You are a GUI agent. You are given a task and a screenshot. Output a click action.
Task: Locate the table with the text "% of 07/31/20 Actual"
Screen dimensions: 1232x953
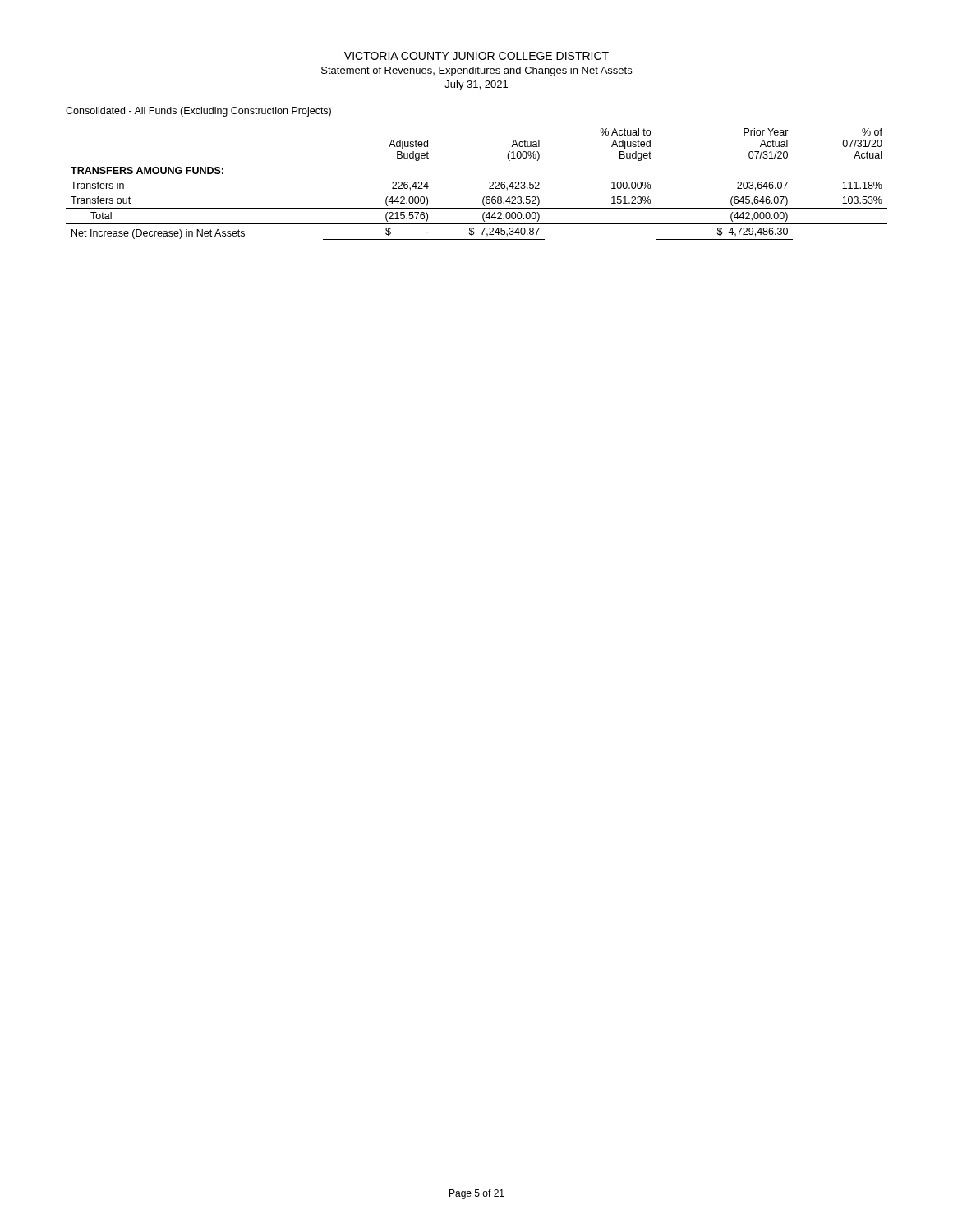tap(476, 183)
